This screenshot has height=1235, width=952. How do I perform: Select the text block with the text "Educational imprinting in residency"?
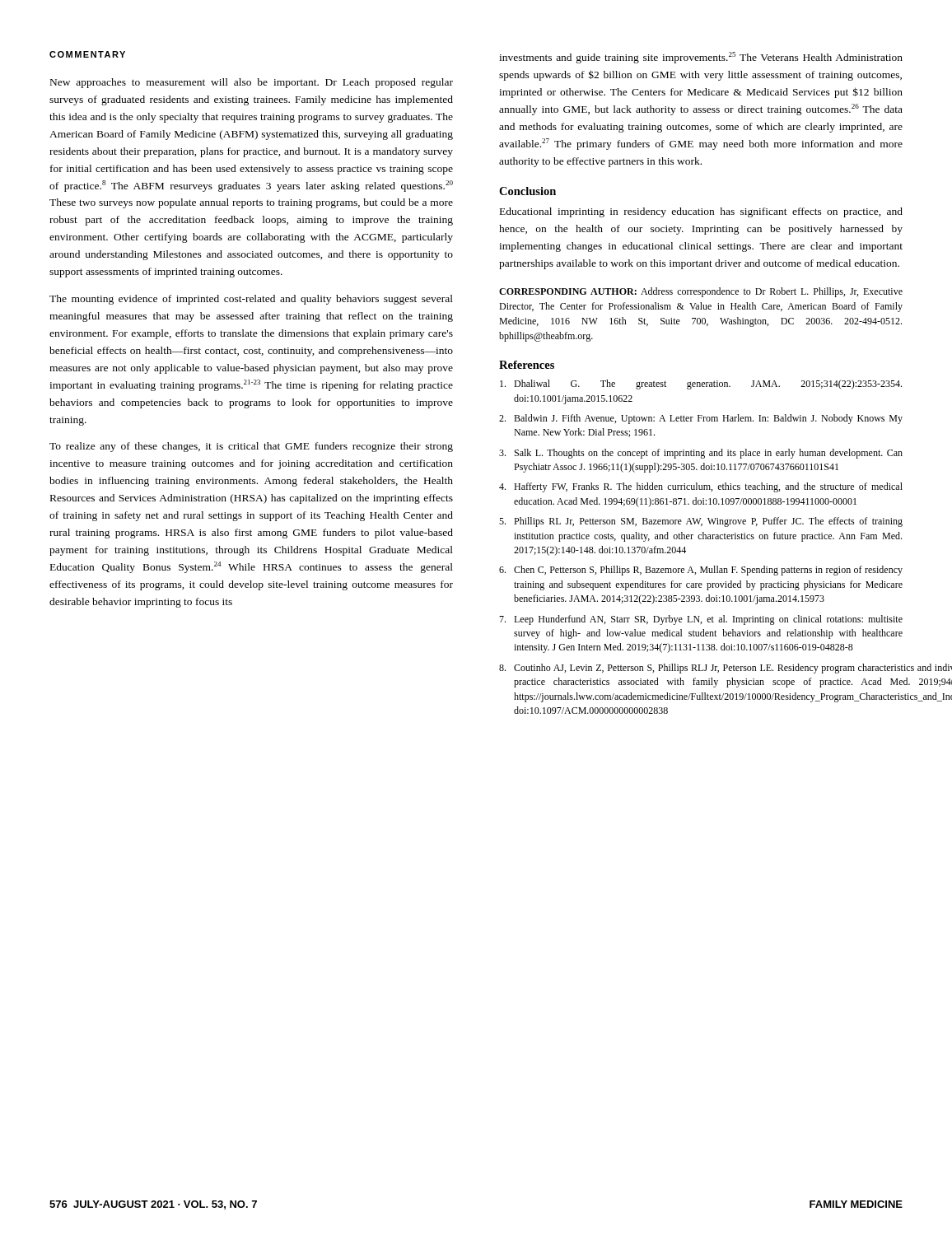(701, 237)
